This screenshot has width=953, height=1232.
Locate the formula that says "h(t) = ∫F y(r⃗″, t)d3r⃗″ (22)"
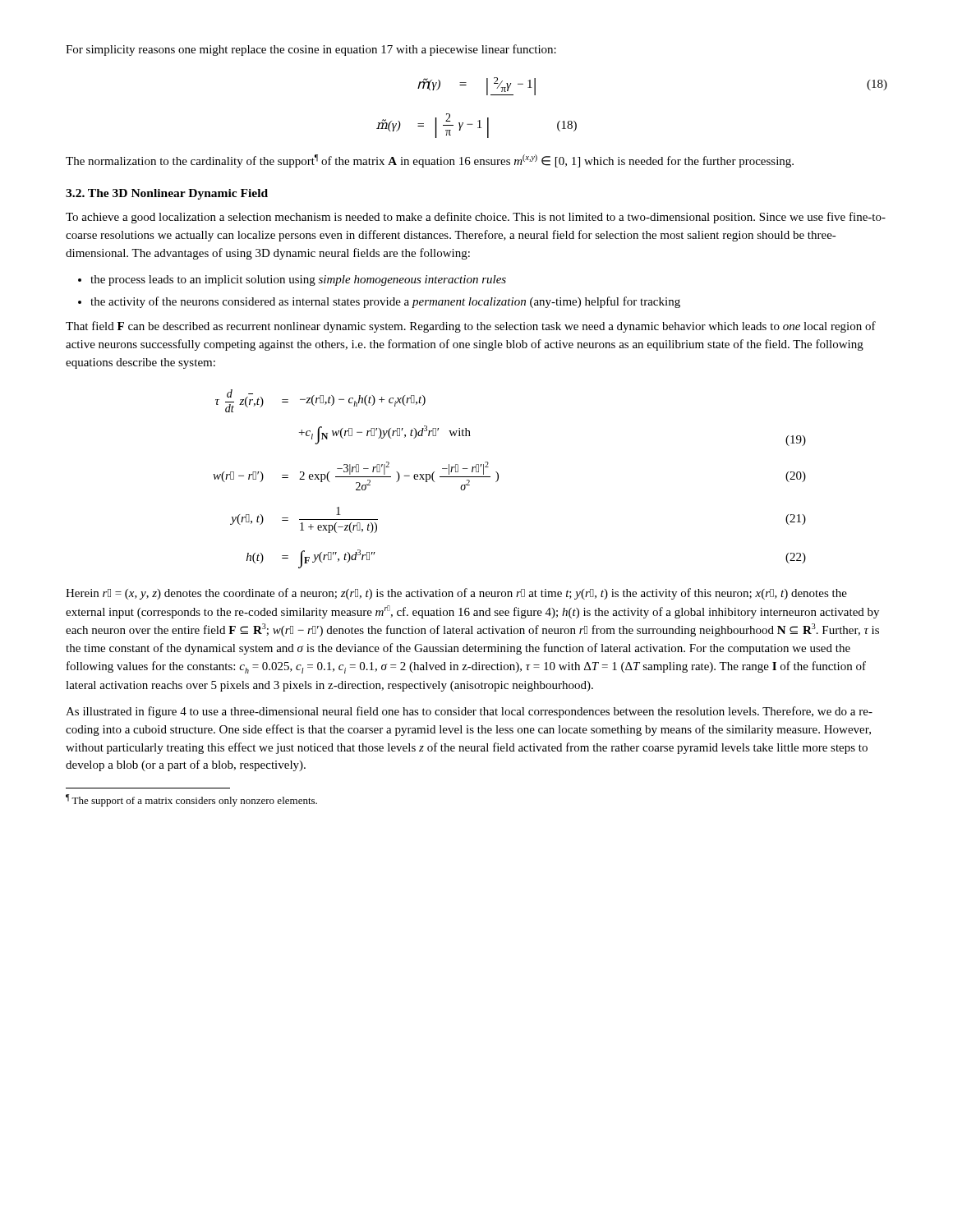pyautogui.click(x=317, y=559)
